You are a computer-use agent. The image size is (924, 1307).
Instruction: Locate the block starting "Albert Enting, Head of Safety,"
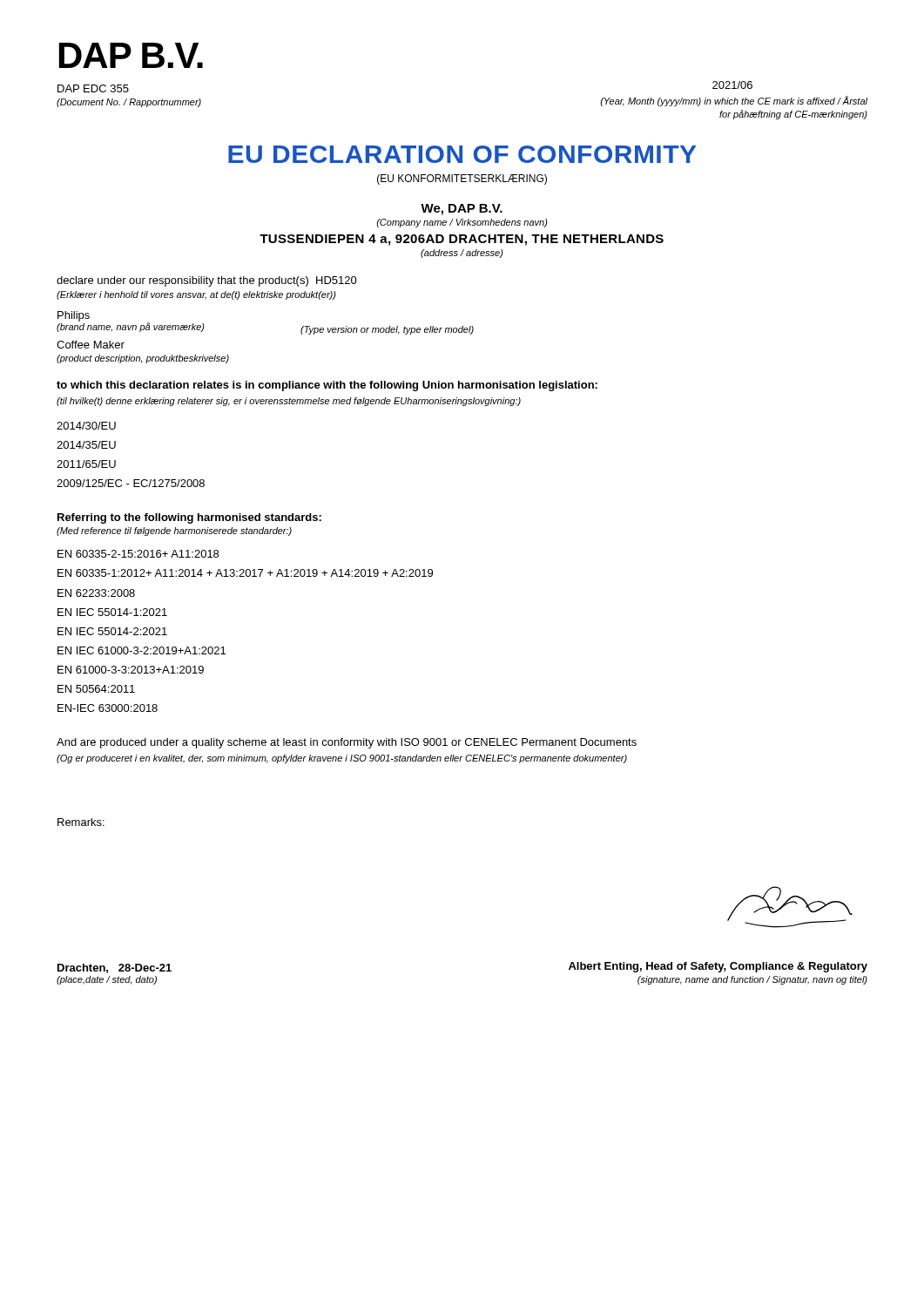(x=718, y=966)
